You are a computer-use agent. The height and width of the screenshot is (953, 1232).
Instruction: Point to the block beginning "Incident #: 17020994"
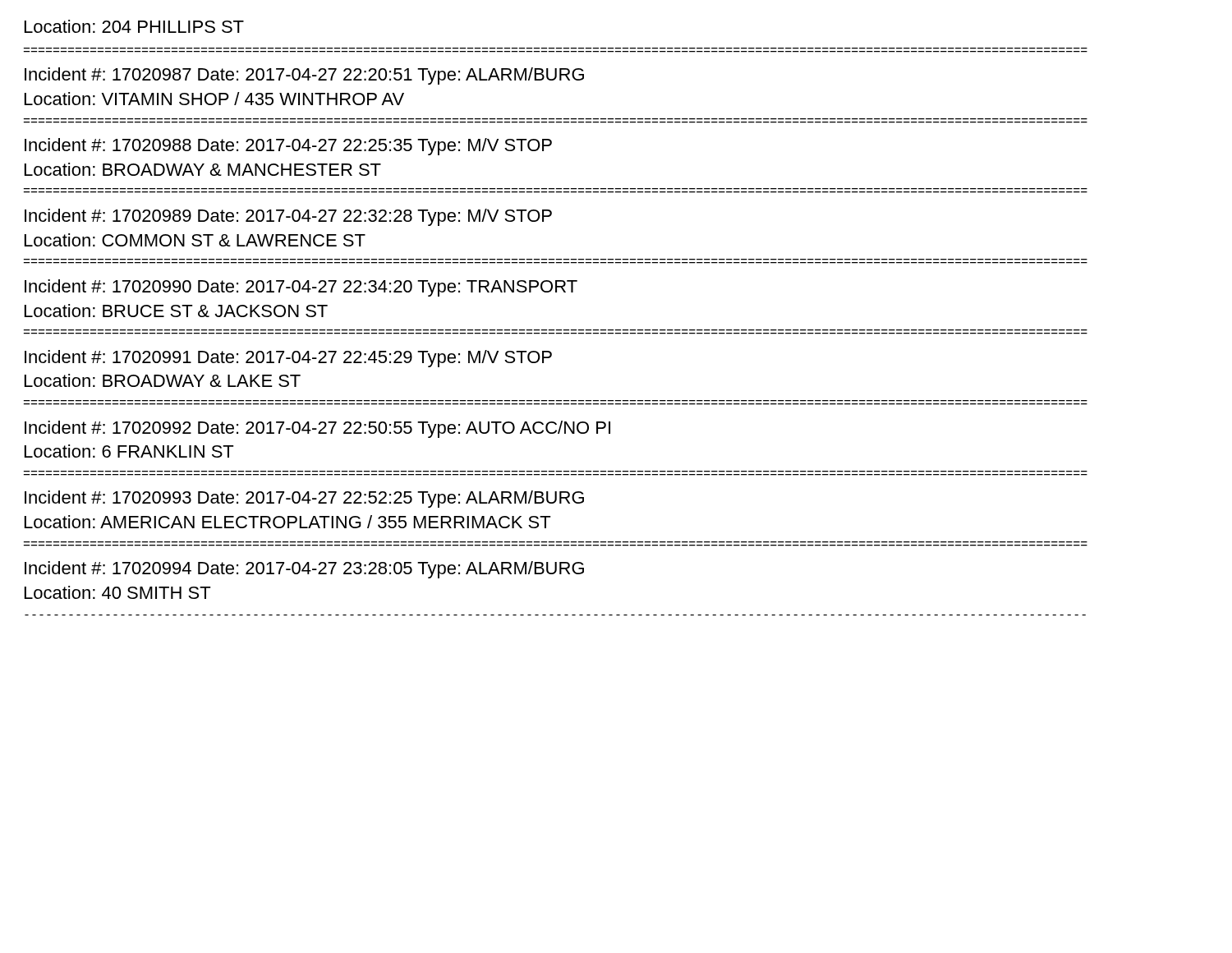pyautogui.click(x=304, y=570)
